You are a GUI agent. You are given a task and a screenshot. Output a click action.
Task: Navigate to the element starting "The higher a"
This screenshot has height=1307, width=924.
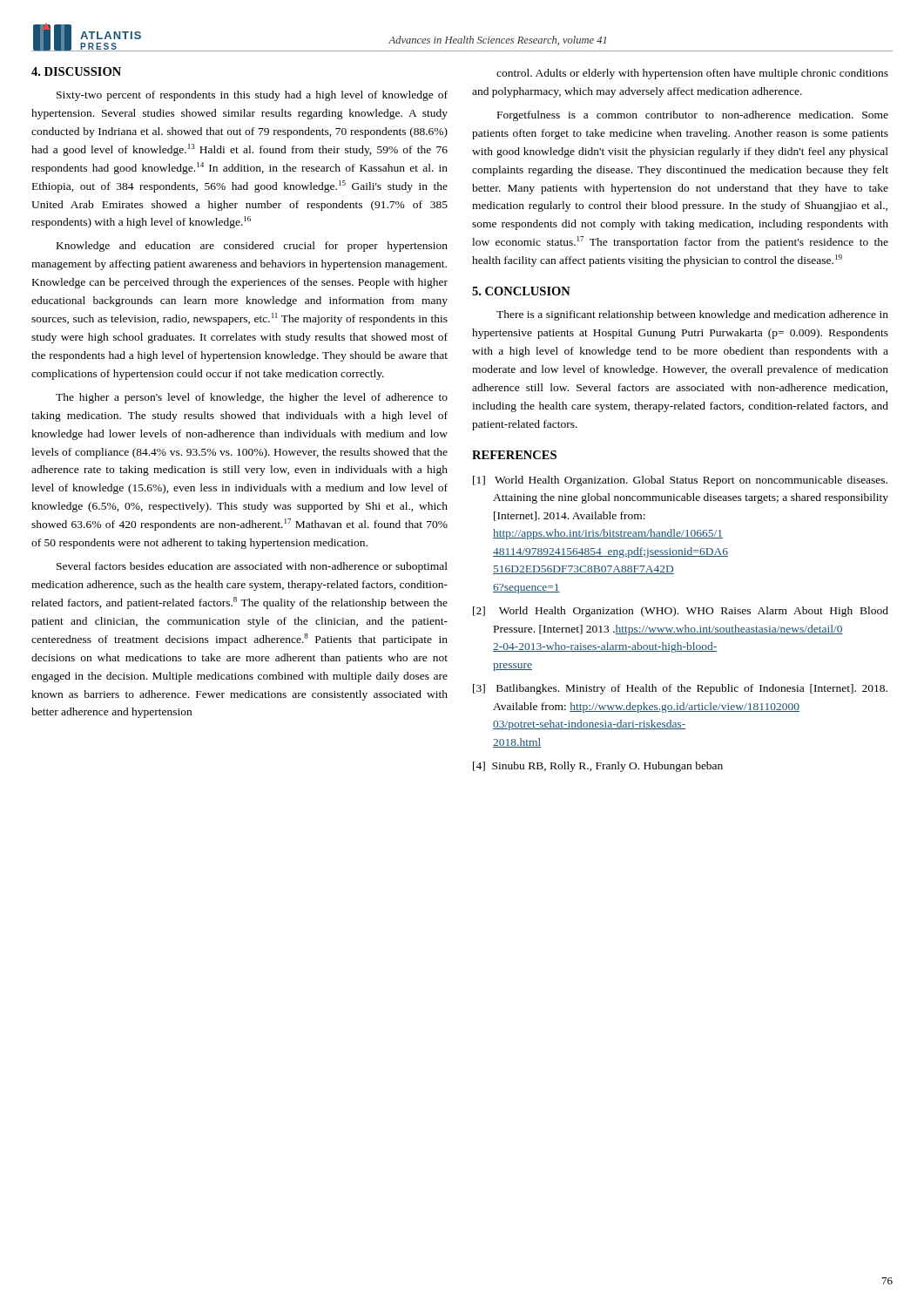pos(239,470)
